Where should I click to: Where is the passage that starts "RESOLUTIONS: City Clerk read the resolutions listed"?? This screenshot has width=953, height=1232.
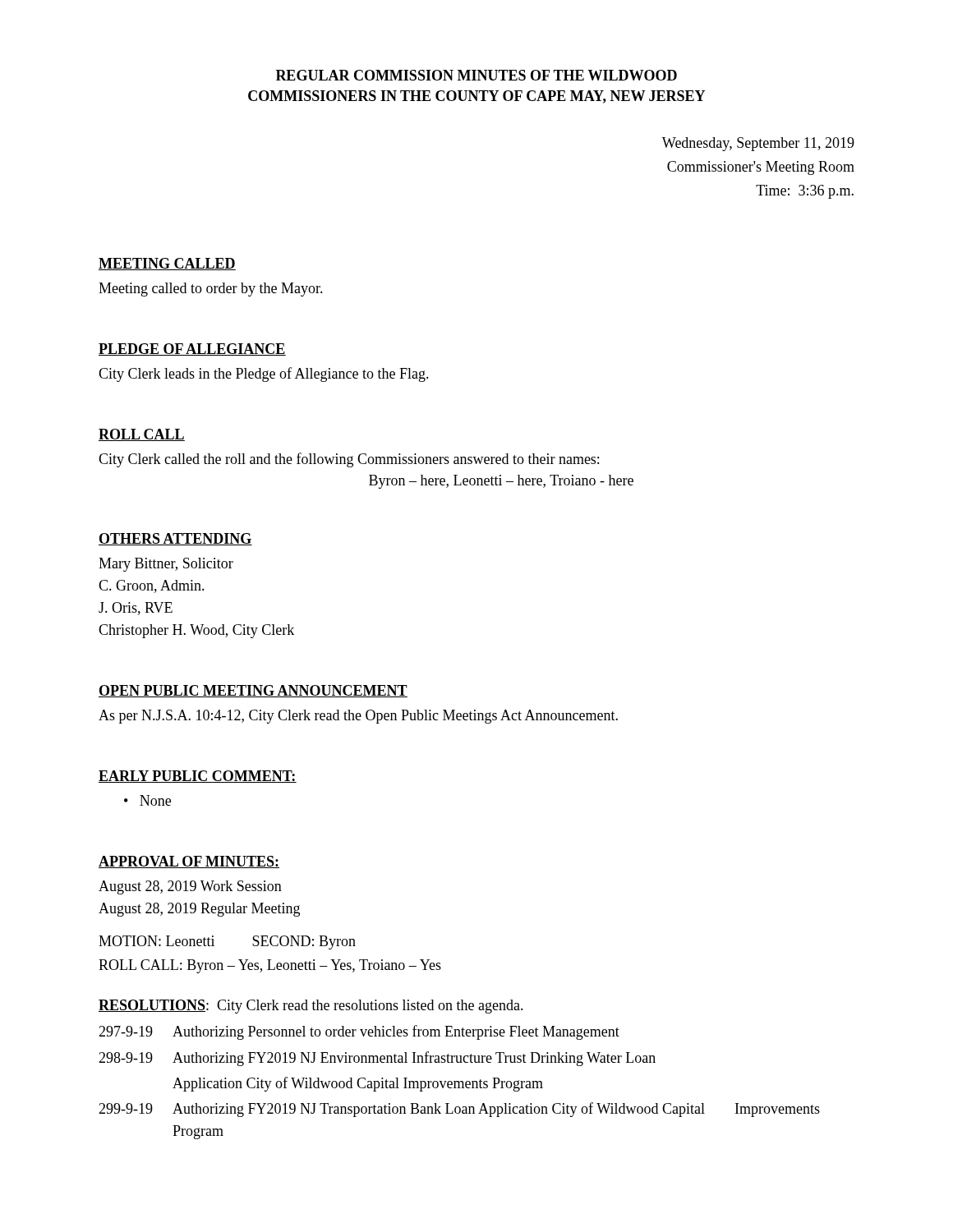click(476, 1070)
